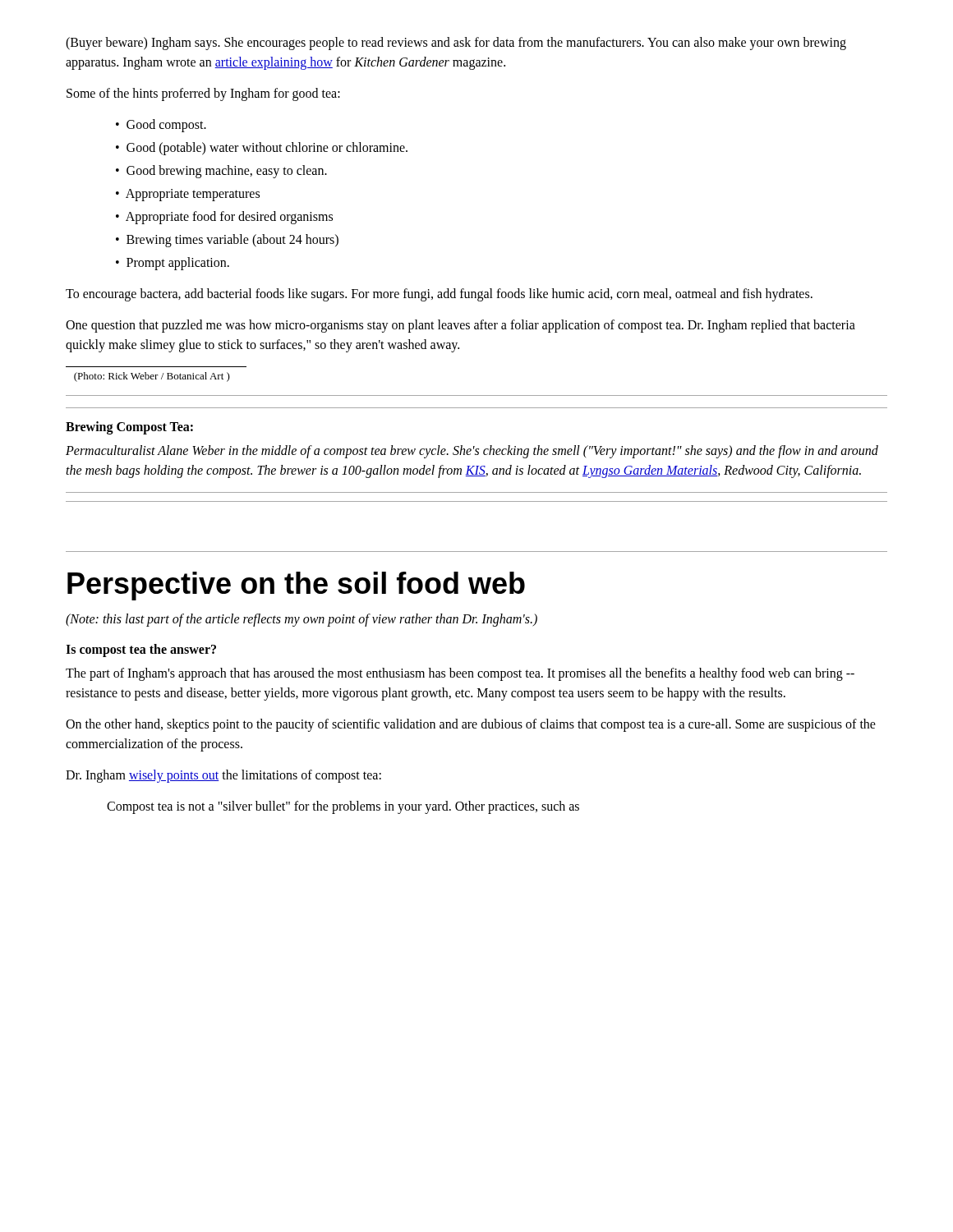Screen dimensions: 1232x953
Task: Navigate to the block starting "• Brewing times"
Action: tap(227, 239)
